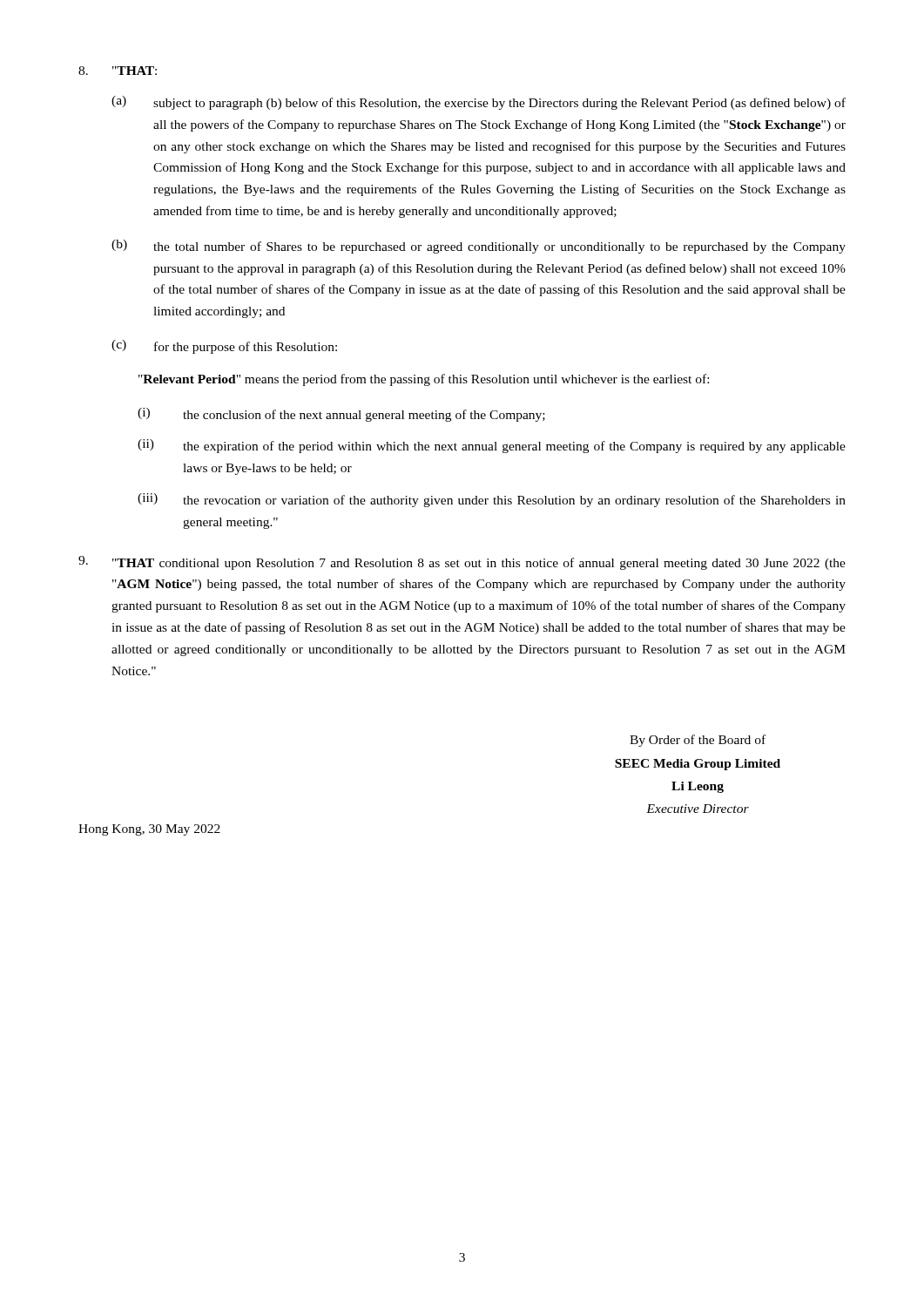Select the list item with the text "(i) the conclusion of the next annual general"
The width and height of the screenshot is (924, 1307).
point(492,415)
